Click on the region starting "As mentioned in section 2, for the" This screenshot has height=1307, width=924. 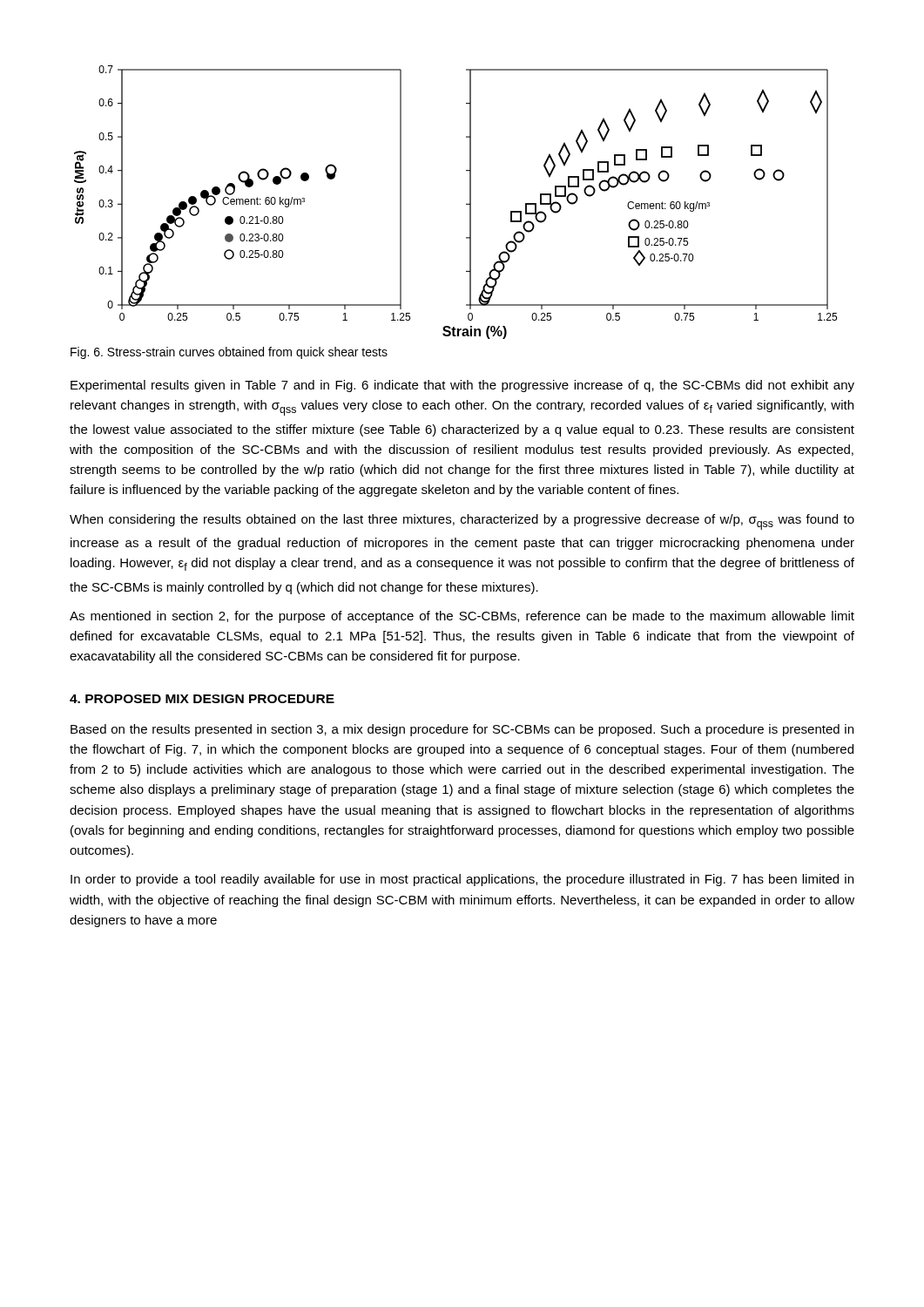[x=462, y=636]
